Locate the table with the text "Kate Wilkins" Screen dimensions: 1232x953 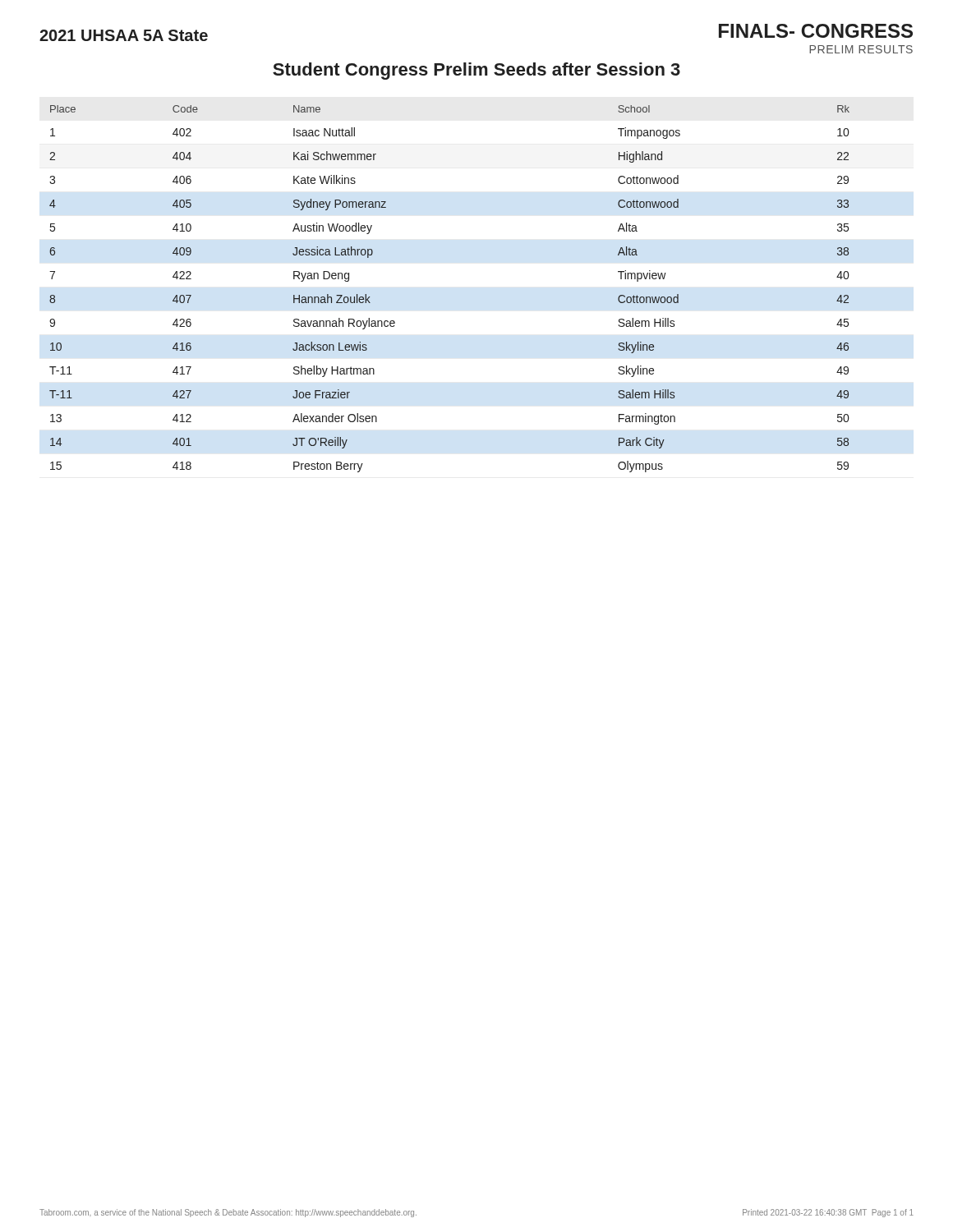(476, 287)
